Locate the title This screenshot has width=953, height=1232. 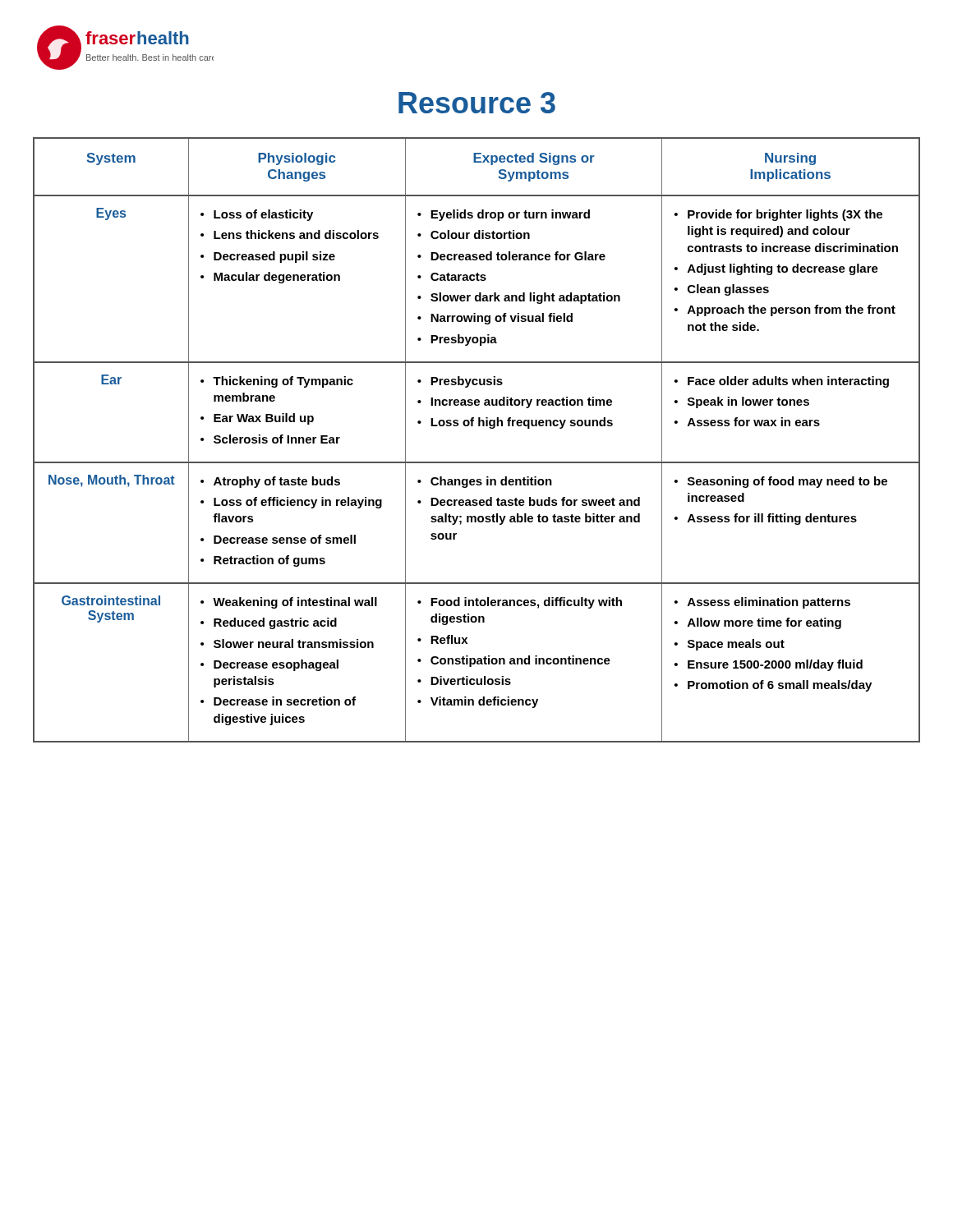[476, 103]
